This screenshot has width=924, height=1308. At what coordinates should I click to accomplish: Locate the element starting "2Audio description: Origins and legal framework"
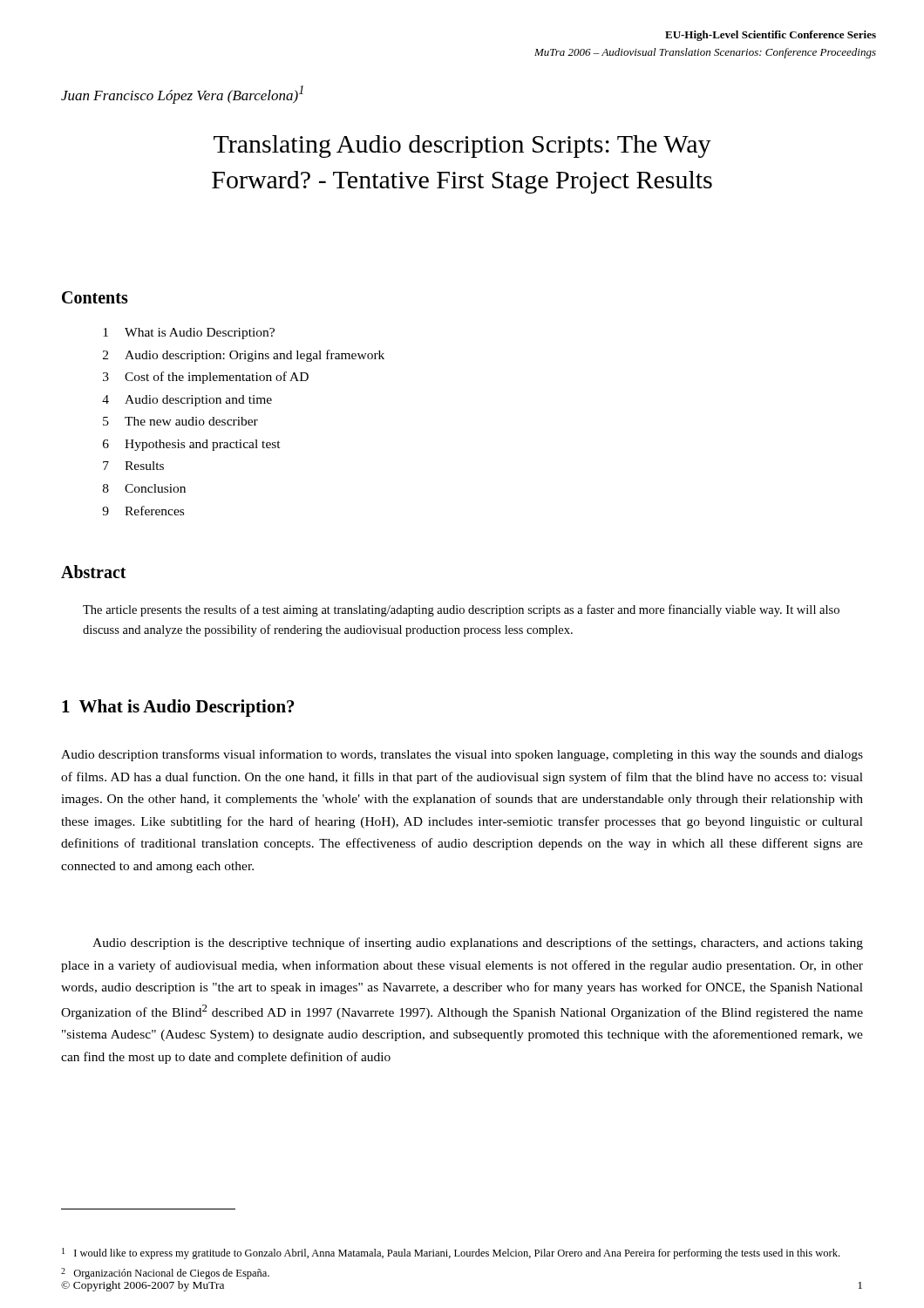point(223,354)
